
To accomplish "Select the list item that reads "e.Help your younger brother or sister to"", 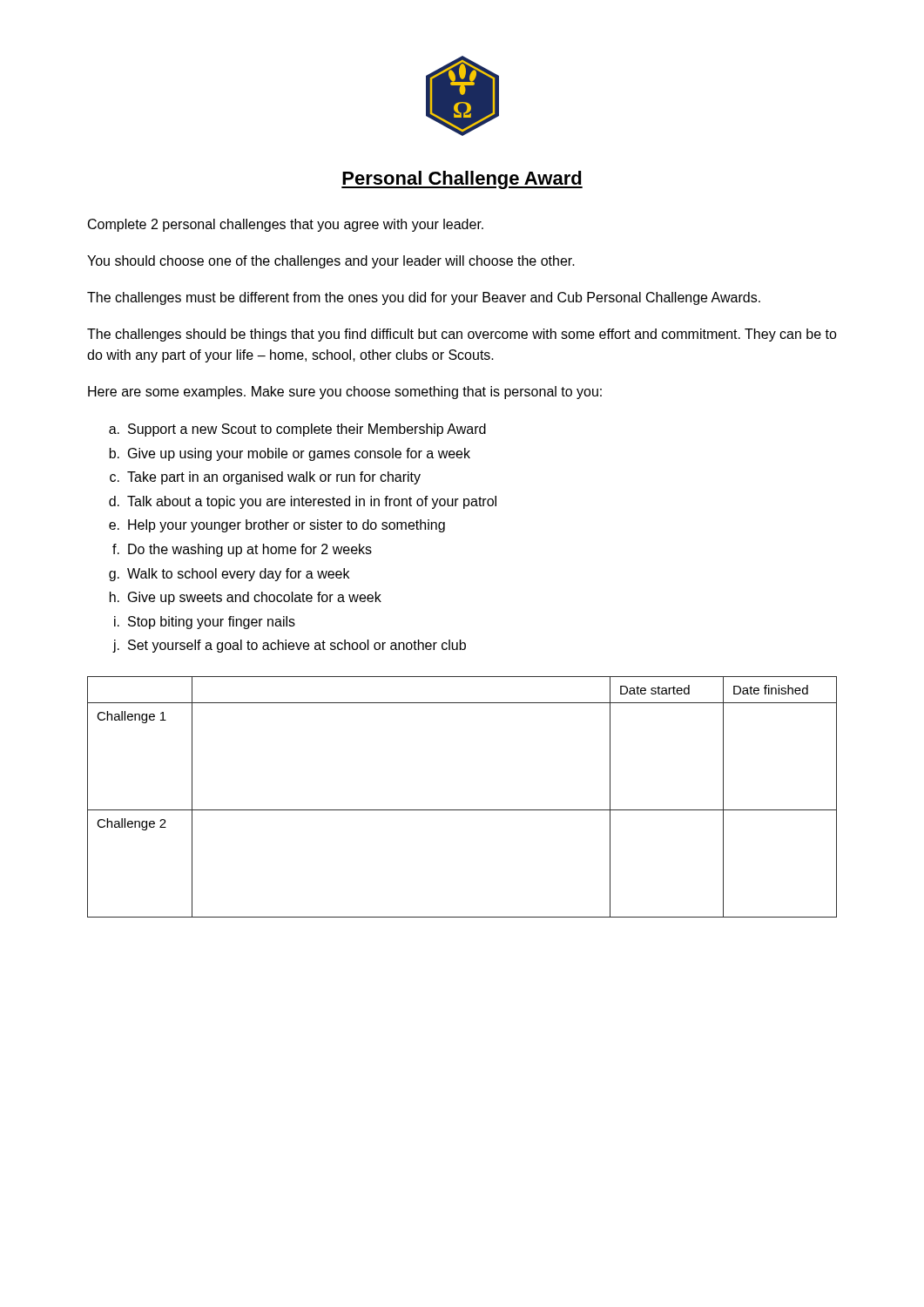I will point(266,526).
